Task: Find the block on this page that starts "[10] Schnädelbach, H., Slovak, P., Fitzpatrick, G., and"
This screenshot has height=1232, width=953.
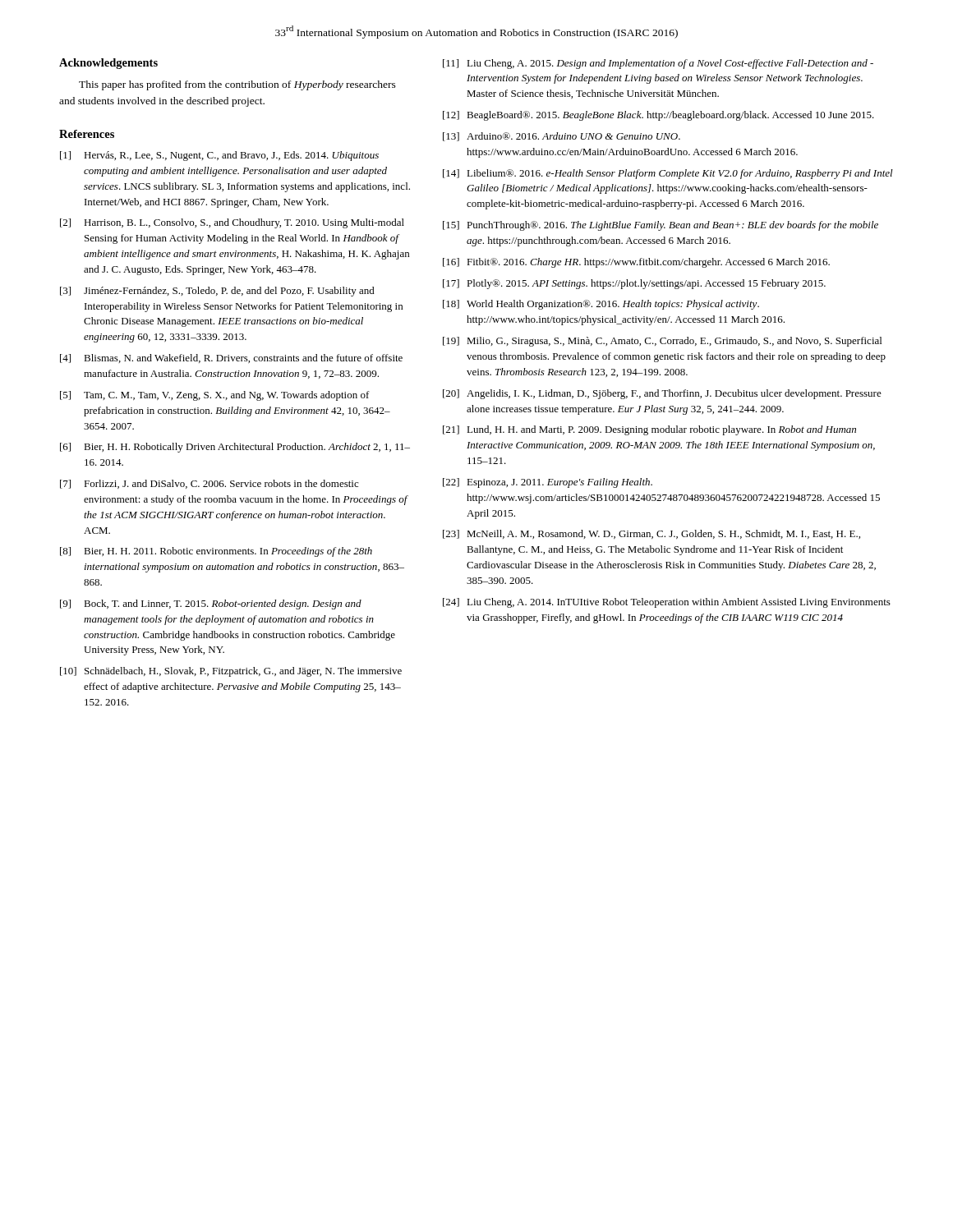Action: [236, 687]
